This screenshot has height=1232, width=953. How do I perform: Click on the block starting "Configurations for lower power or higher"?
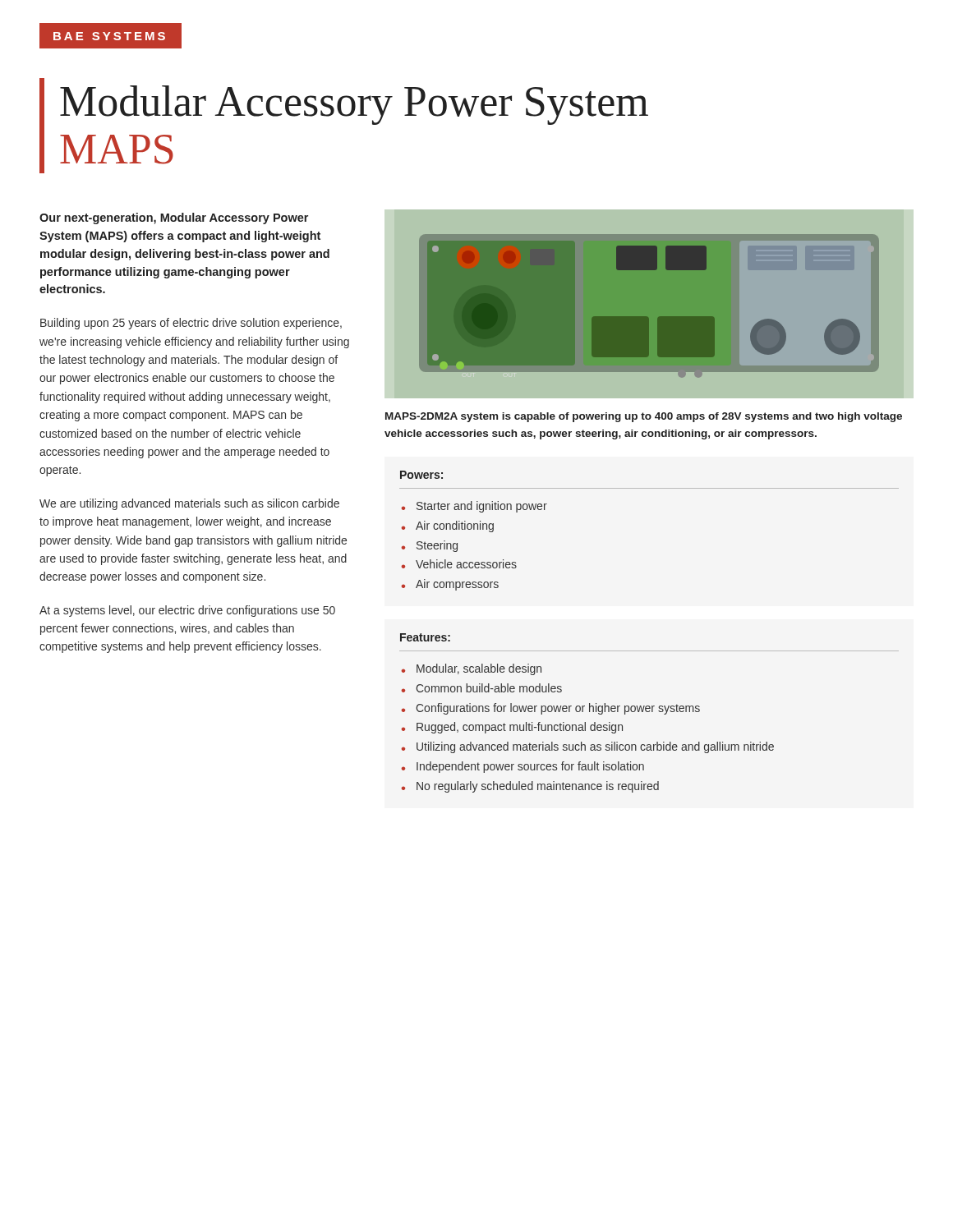[x=558, y=708]
